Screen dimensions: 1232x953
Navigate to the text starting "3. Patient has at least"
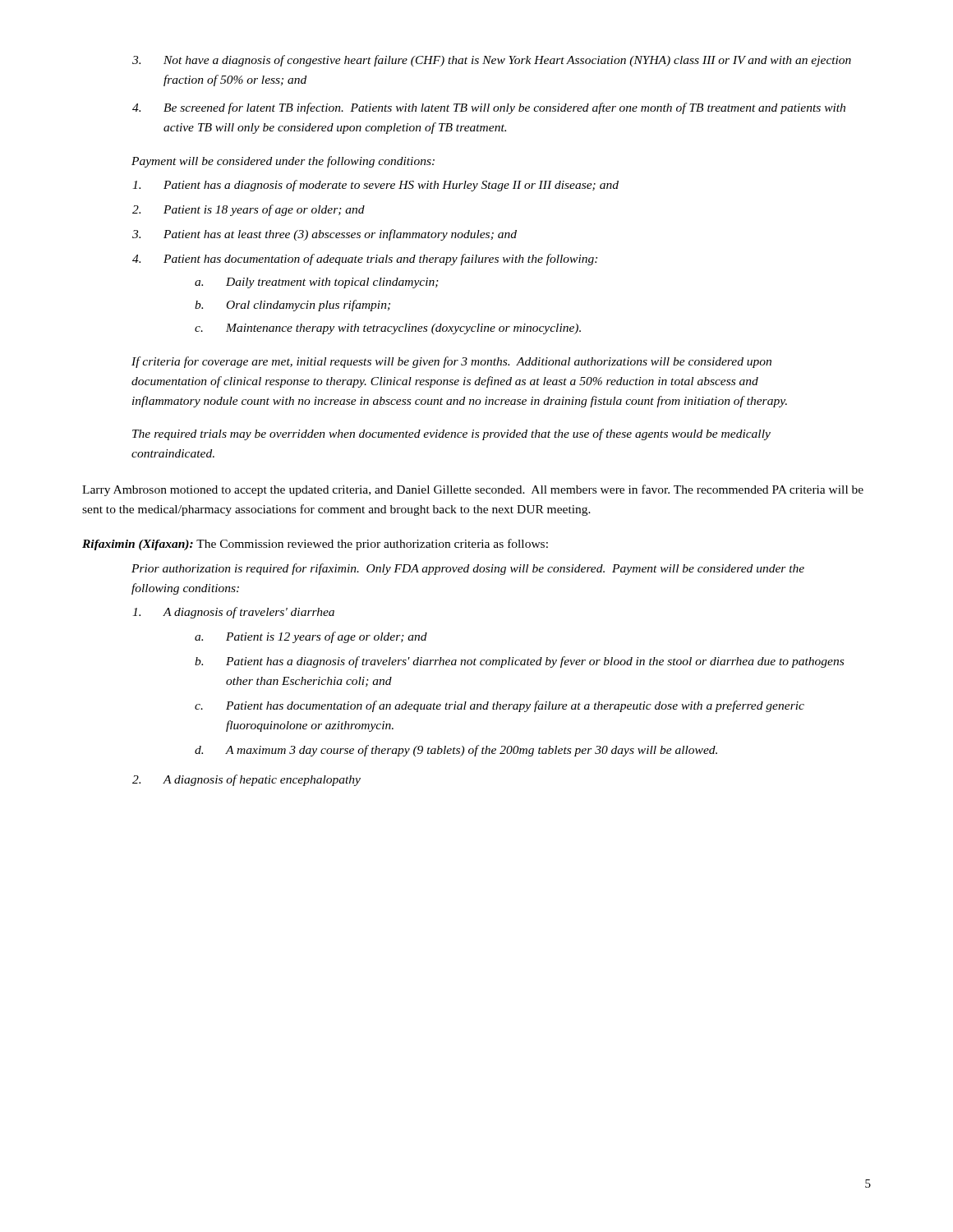click(x=501, y=234)
